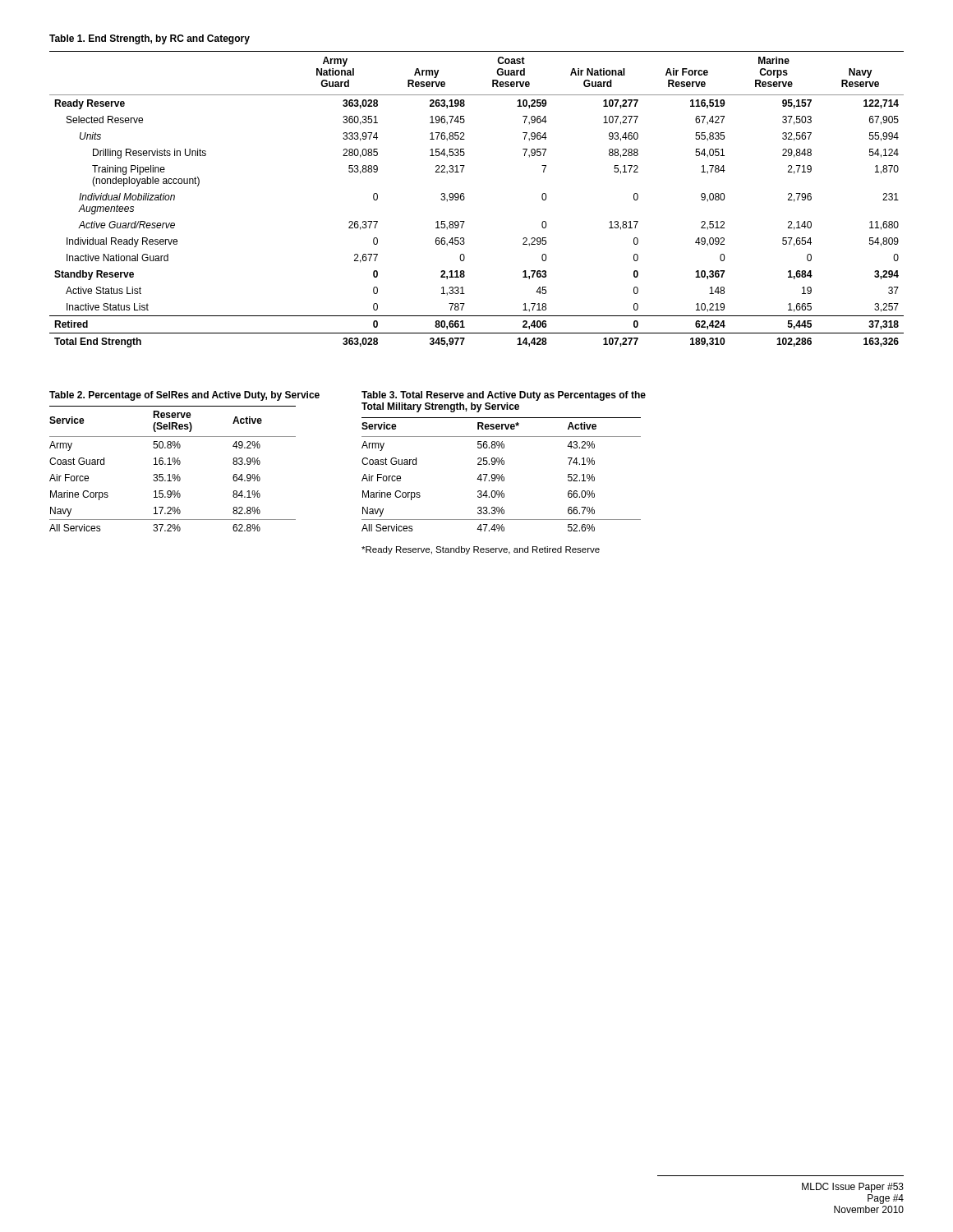
Task: Find the table that mentions "Army Reserve"
Action: [x=476, y=200]
